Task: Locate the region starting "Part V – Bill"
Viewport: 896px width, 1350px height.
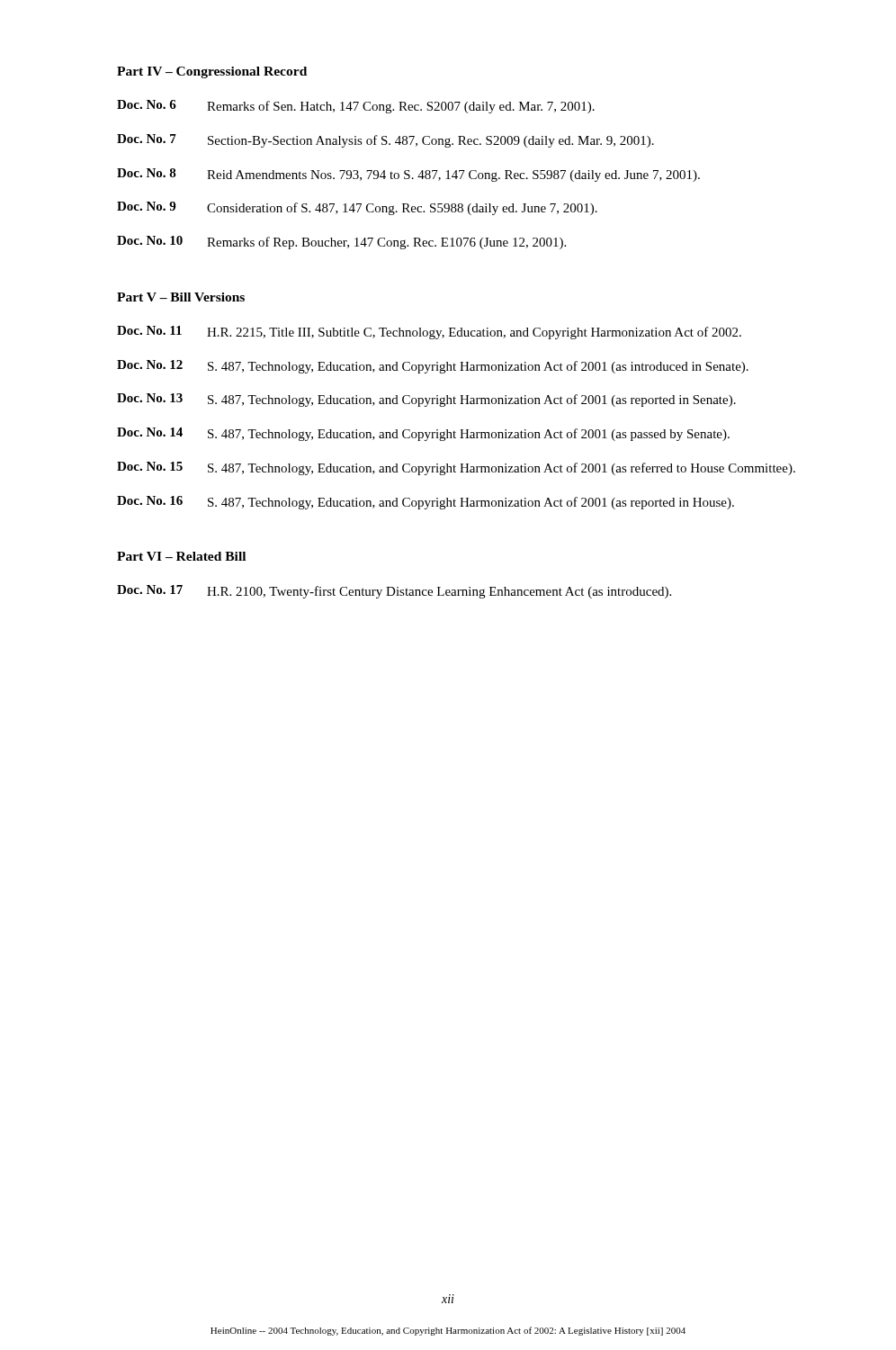Action: [x=181, y=296]
